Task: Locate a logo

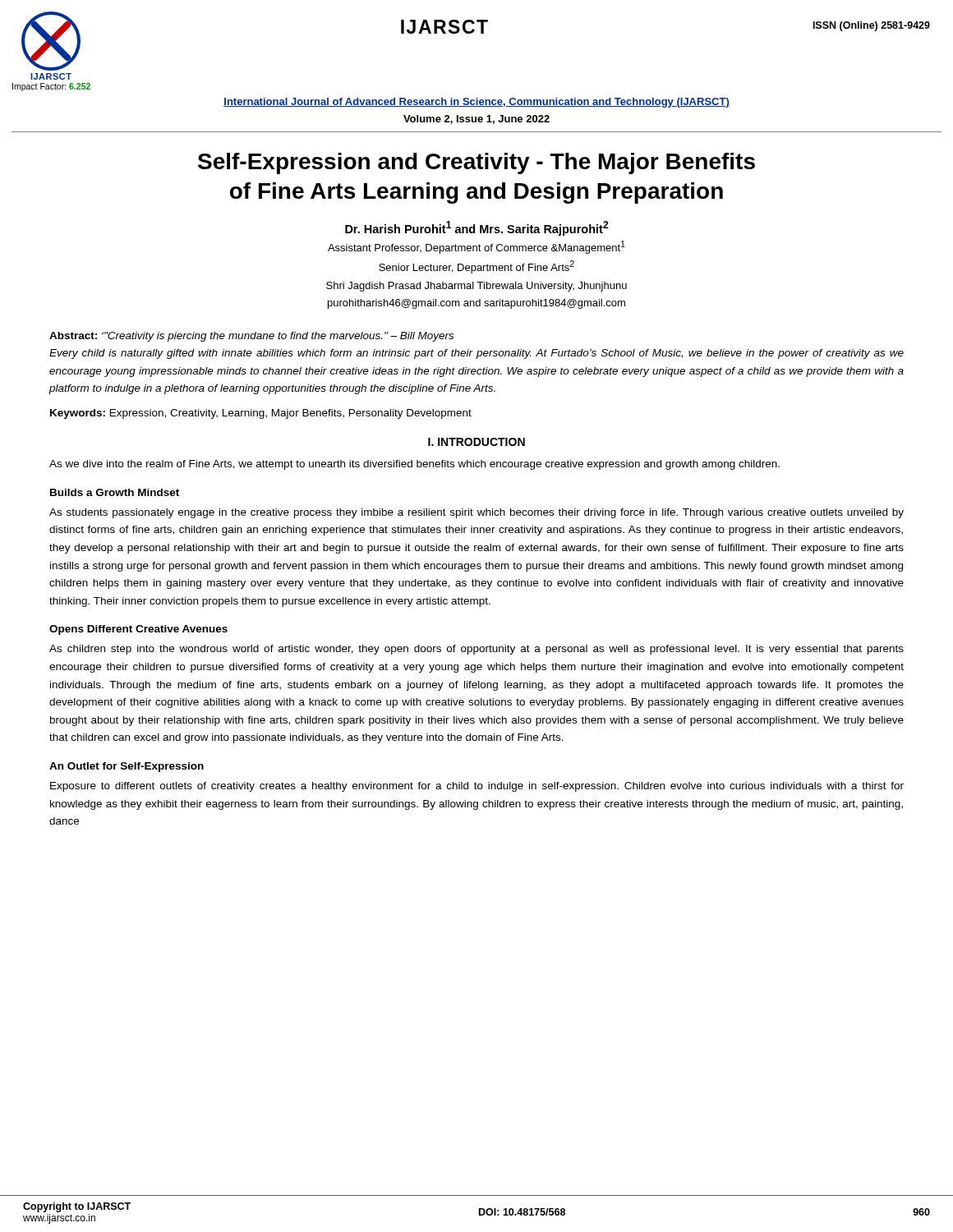Action: click(51, 51)
